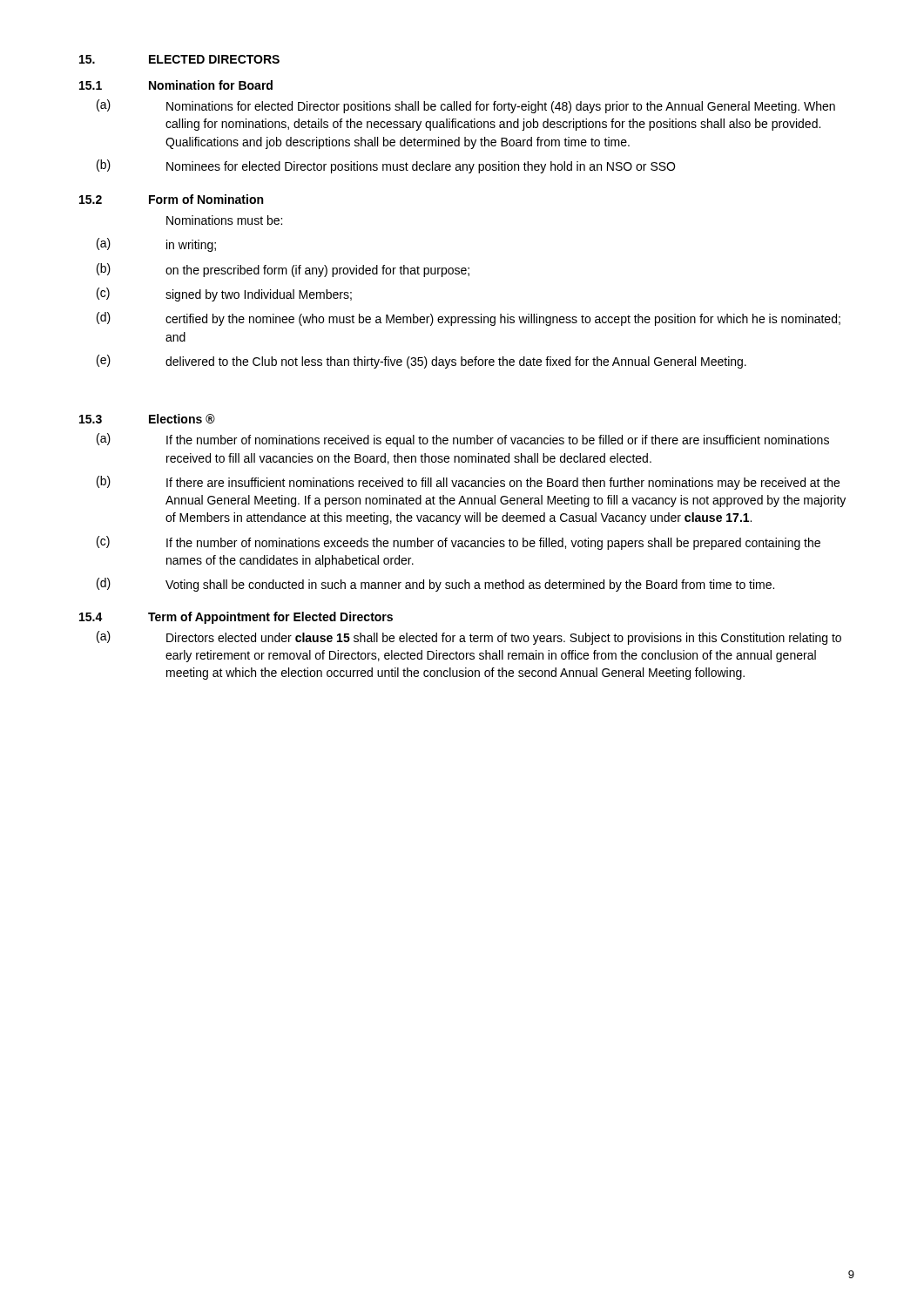The image size is (924, 1307).
Task: Click on the text starting "(b) If there are"
Action: point(466,500)
